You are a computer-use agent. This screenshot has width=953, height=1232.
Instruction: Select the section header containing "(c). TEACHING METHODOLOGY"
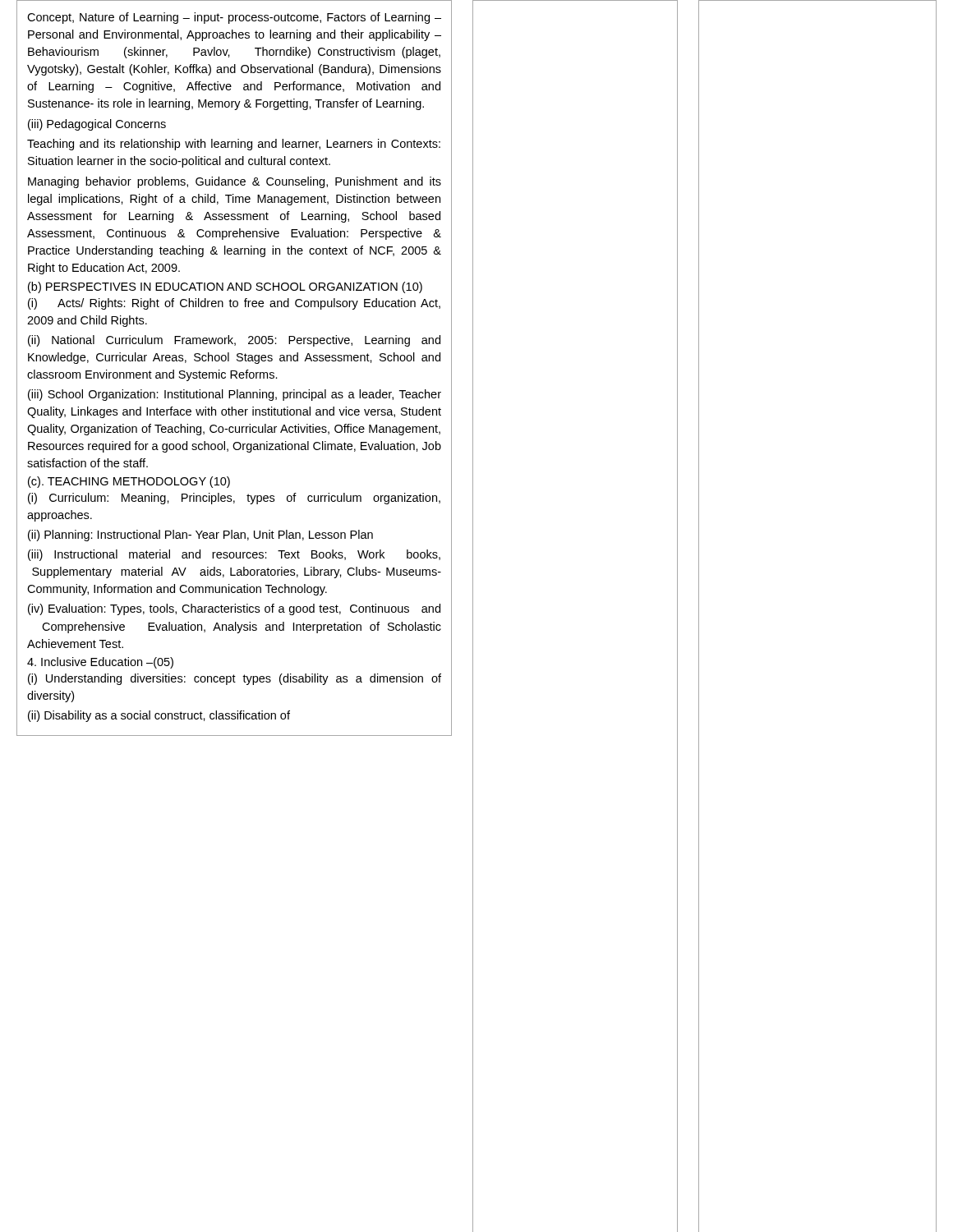[x=129, y=482]
